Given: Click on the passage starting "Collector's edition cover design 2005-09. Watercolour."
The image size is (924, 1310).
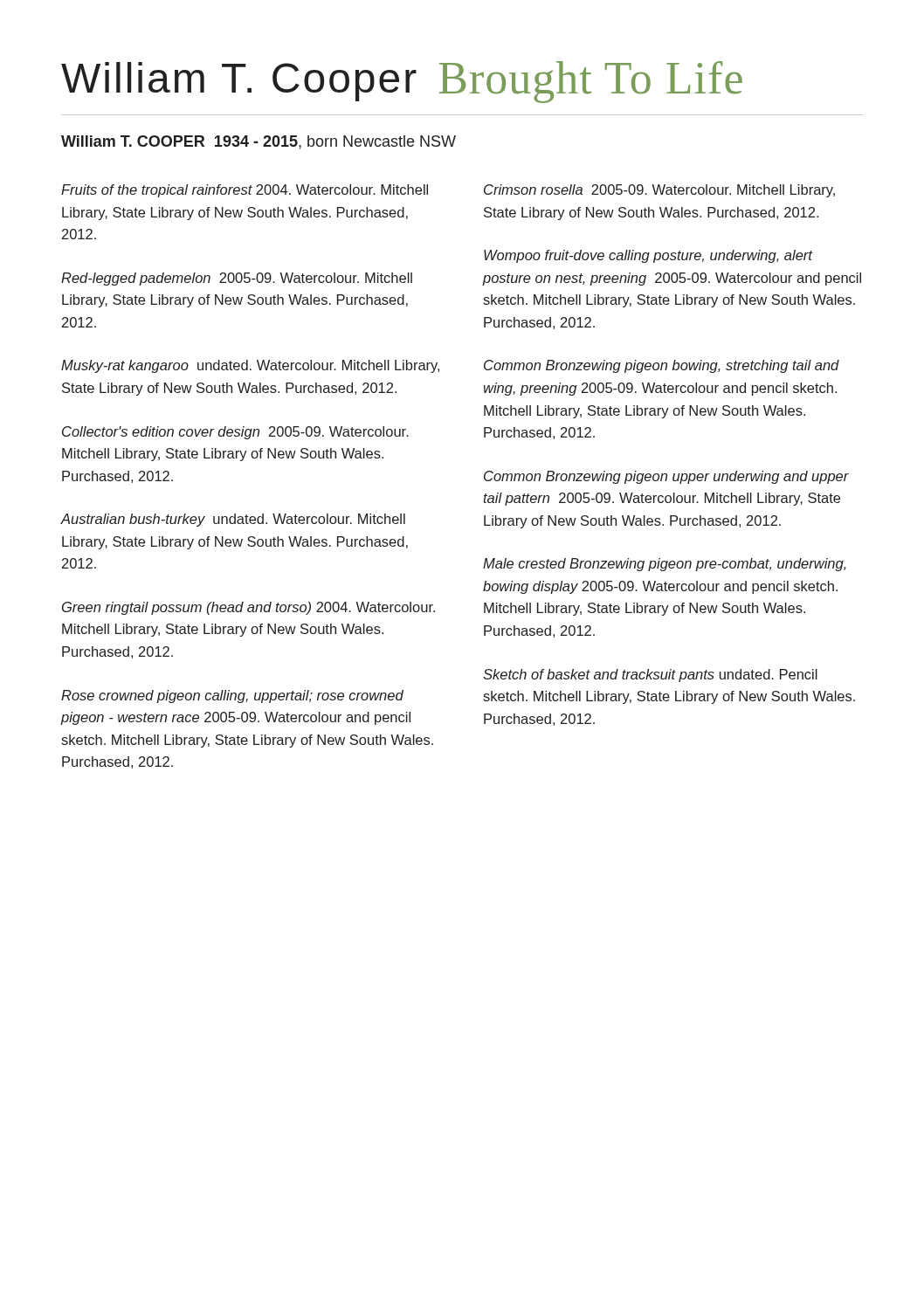Looking at the screenshot, I should 235,453.
